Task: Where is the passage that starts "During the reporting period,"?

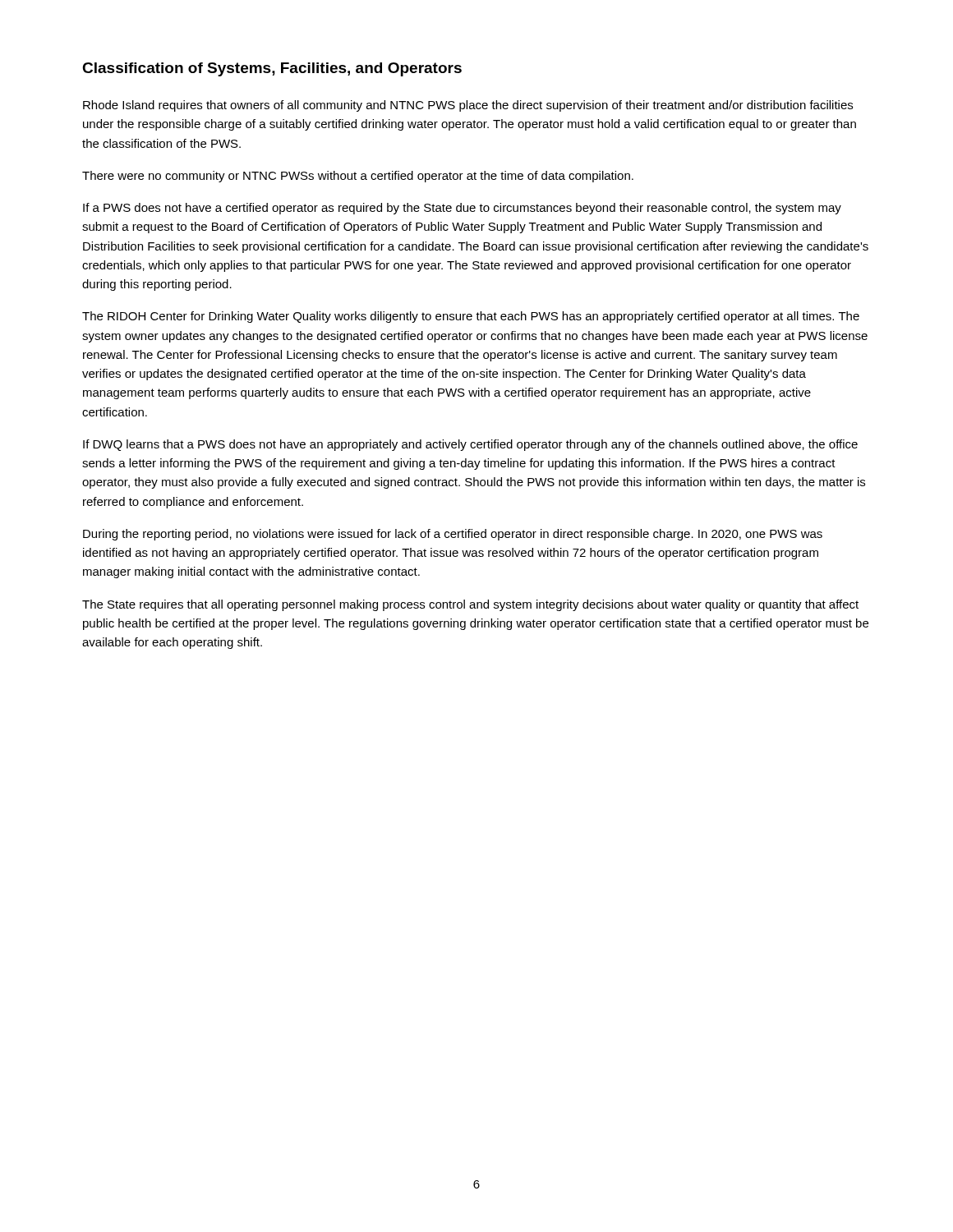Action: pos(452,552)
